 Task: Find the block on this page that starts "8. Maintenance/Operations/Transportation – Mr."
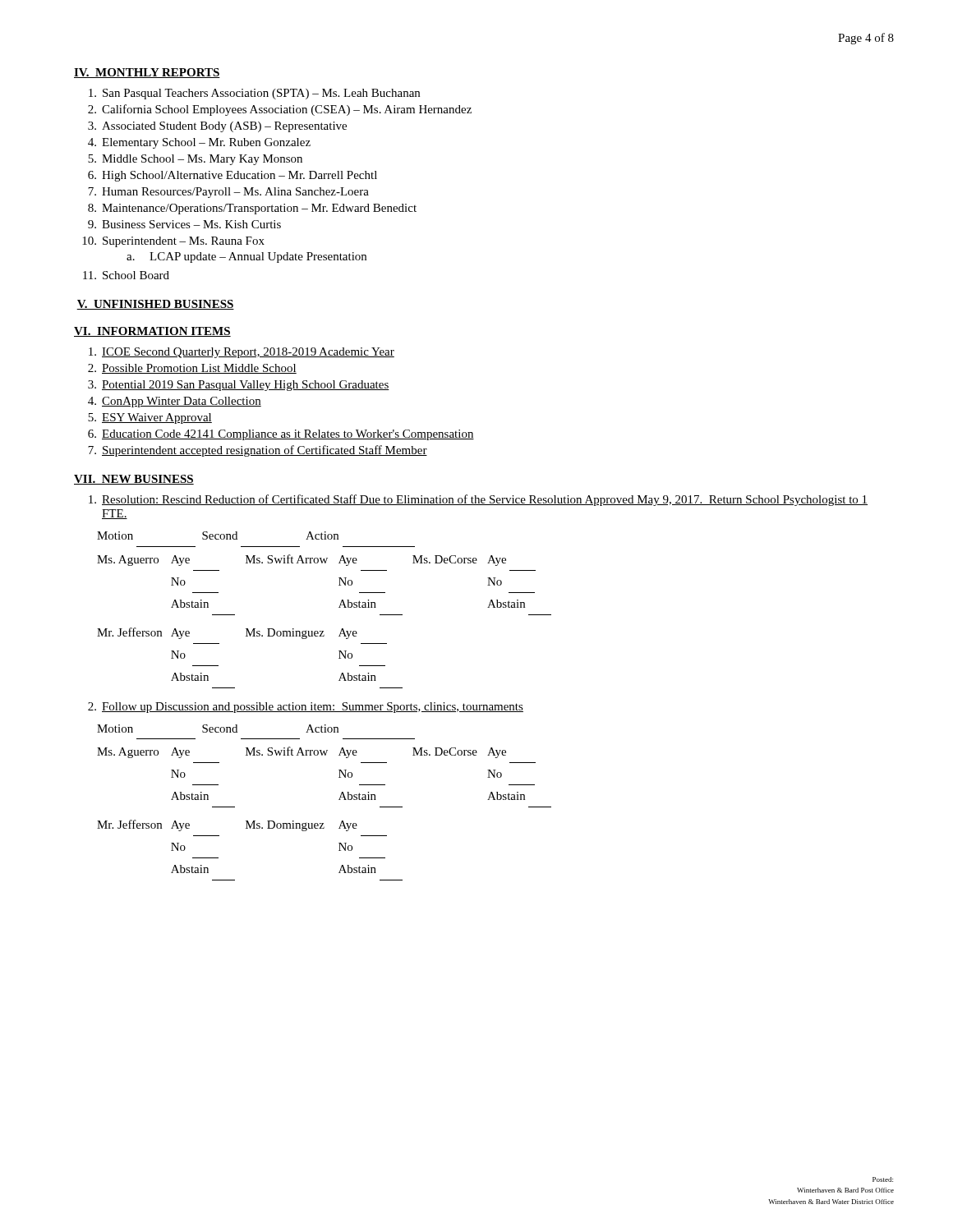tap(252, 209)
